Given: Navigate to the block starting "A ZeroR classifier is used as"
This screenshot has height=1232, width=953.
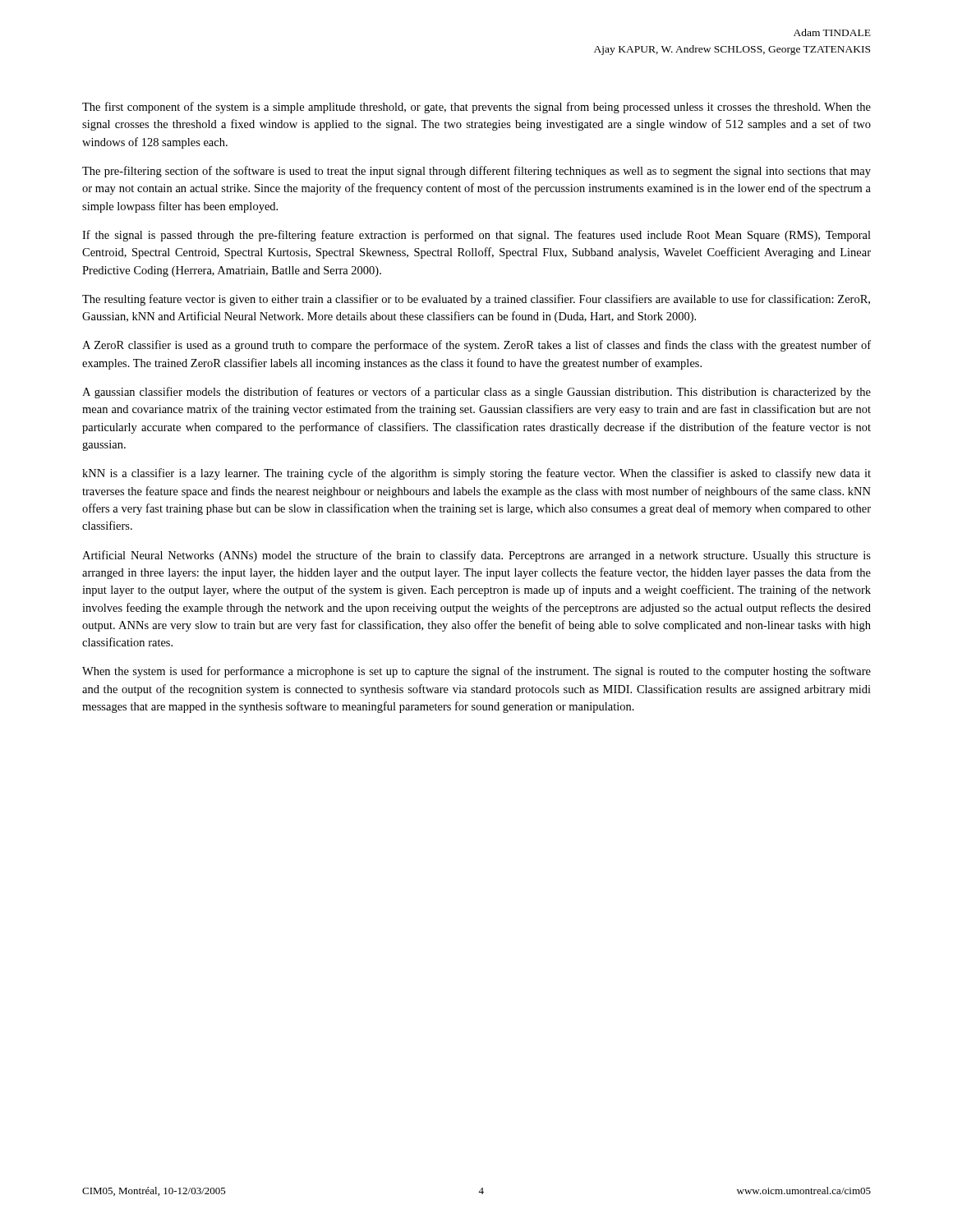Looking at the screenshot, I should (476, 354).
